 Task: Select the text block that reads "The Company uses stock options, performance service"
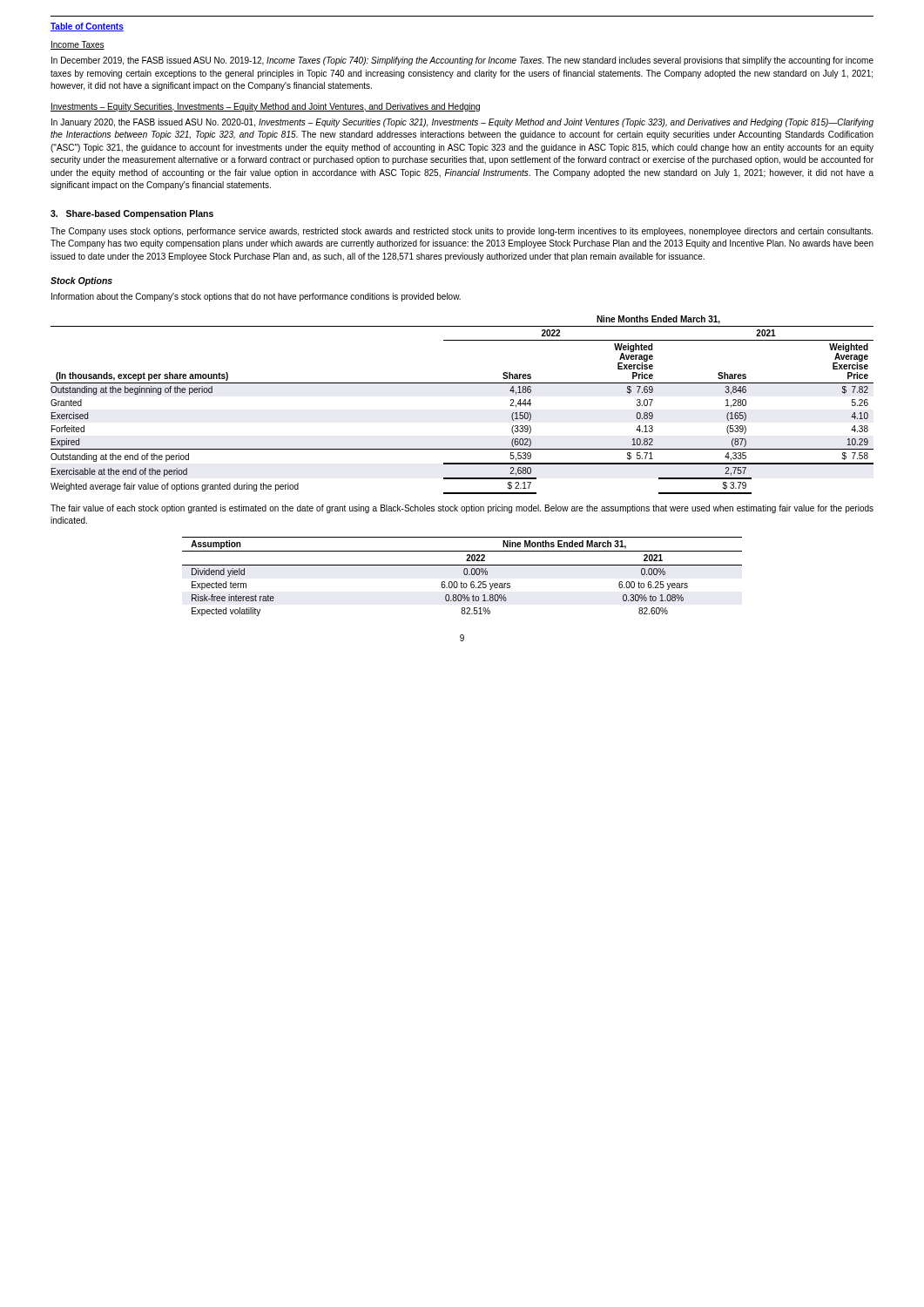(x=462, y=244)
